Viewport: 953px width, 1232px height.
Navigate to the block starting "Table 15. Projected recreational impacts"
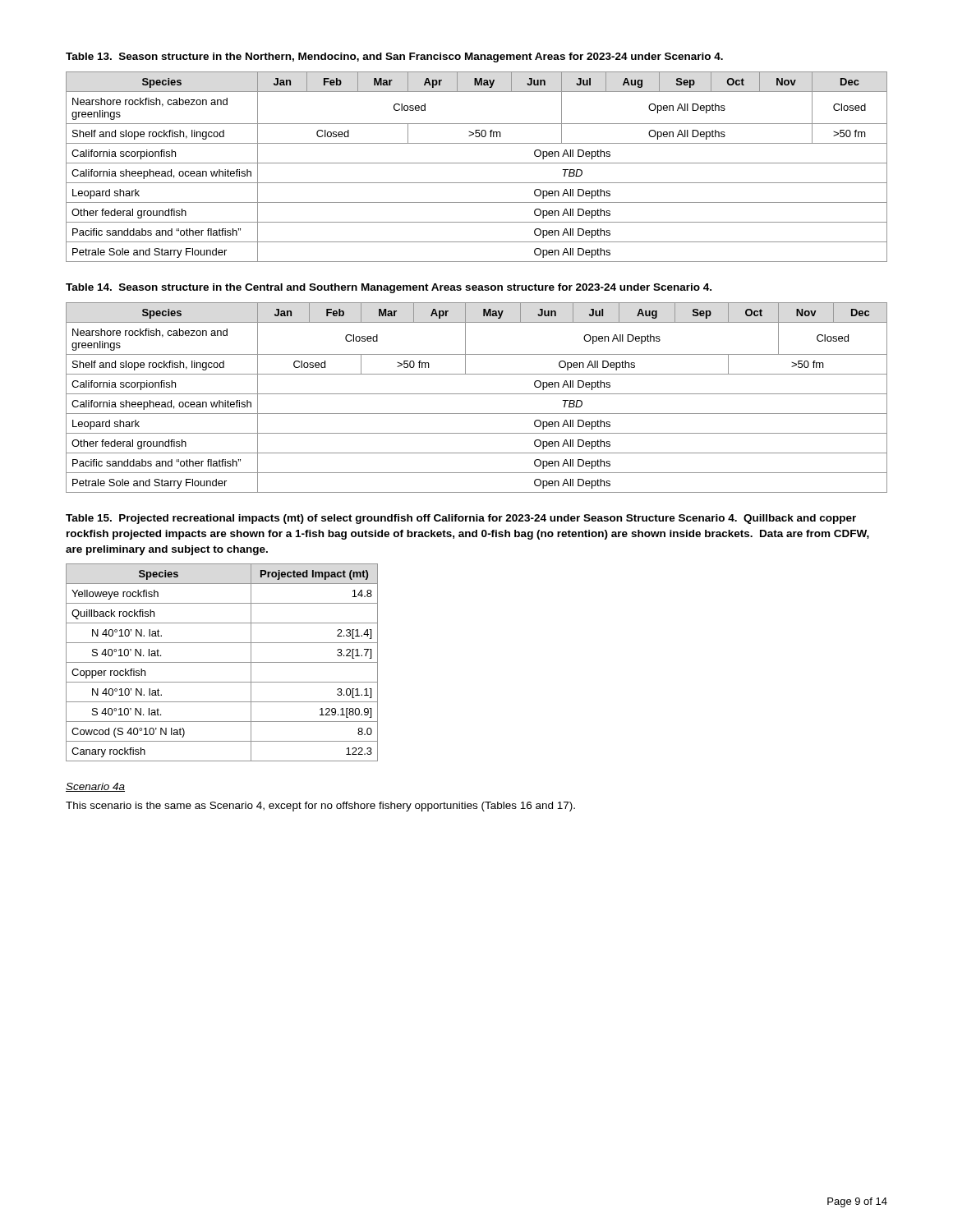tap(468, 533)
